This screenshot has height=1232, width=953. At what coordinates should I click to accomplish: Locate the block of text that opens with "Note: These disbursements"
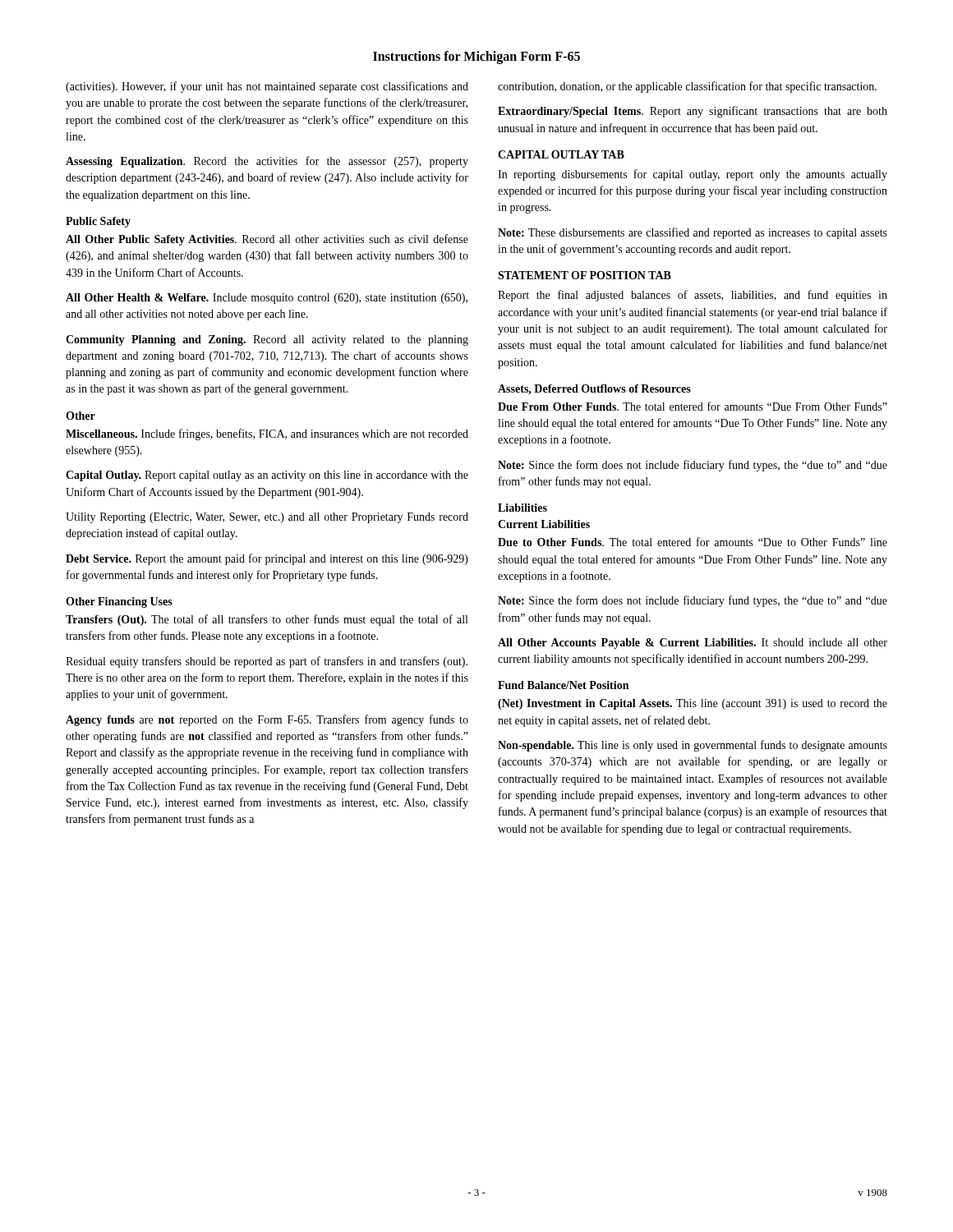click(693, 242)
